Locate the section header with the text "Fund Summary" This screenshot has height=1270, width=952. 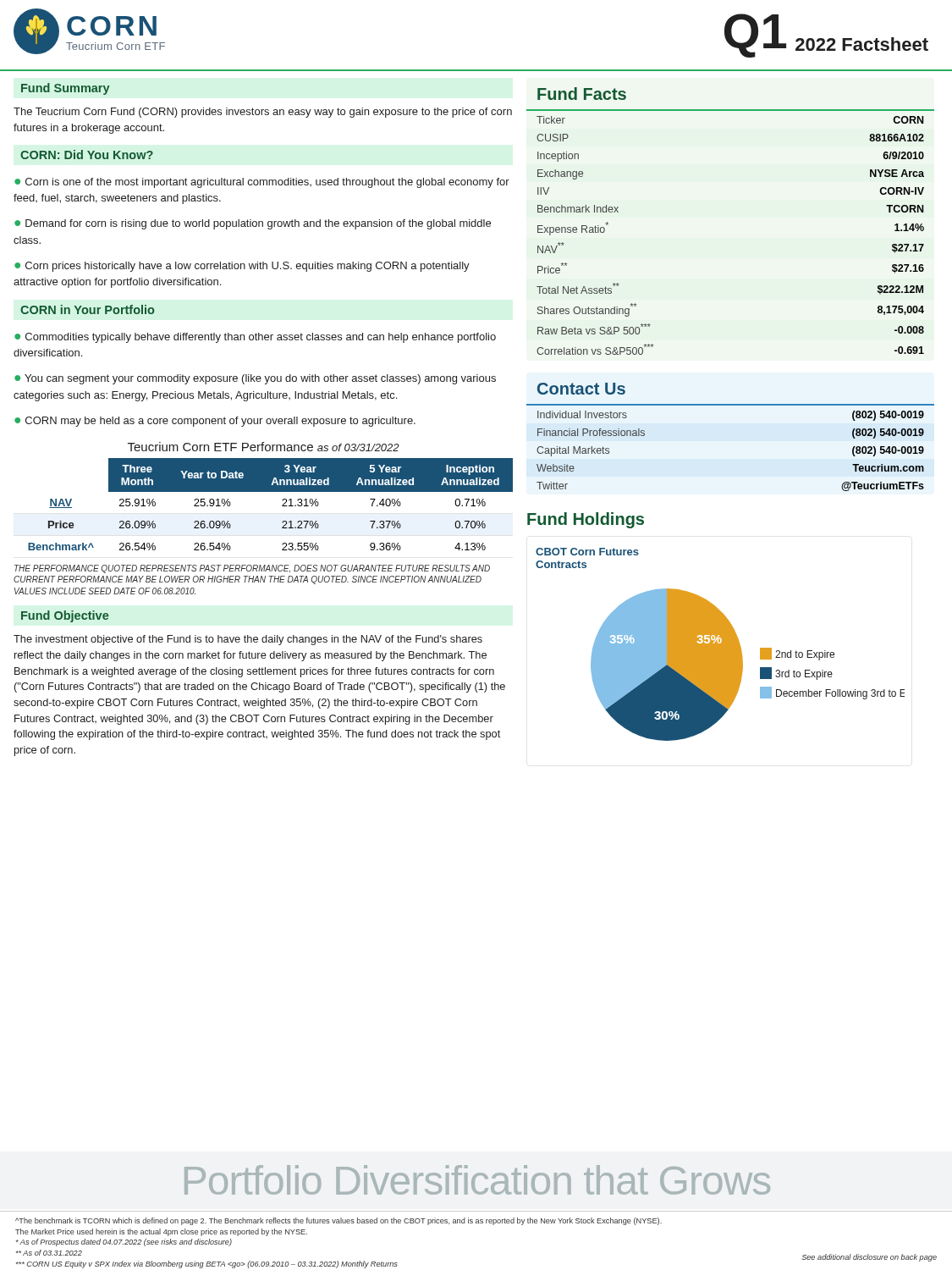point(65,88)
